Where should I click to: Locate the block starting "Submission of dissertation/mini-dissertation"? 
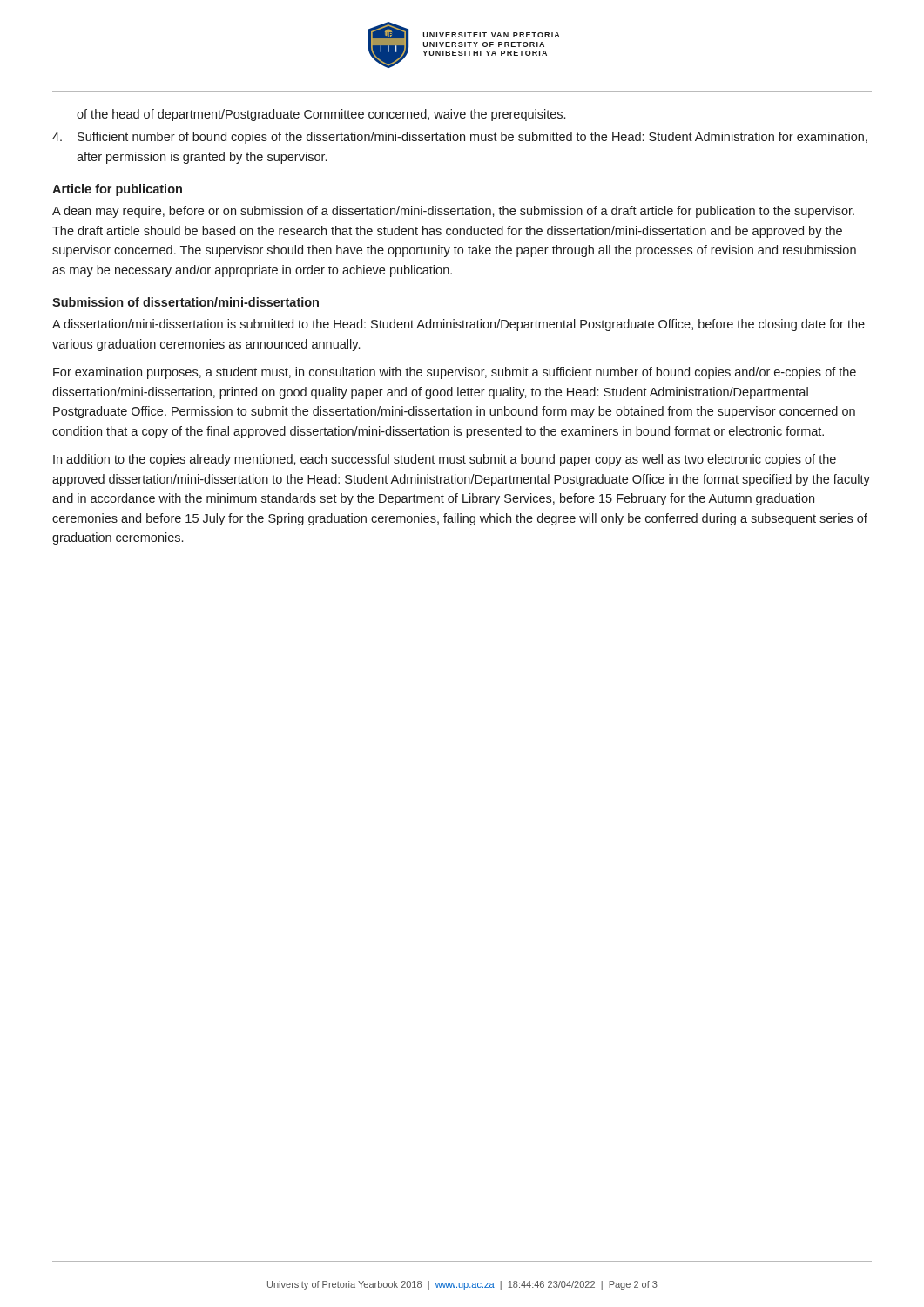pos(186,303)
